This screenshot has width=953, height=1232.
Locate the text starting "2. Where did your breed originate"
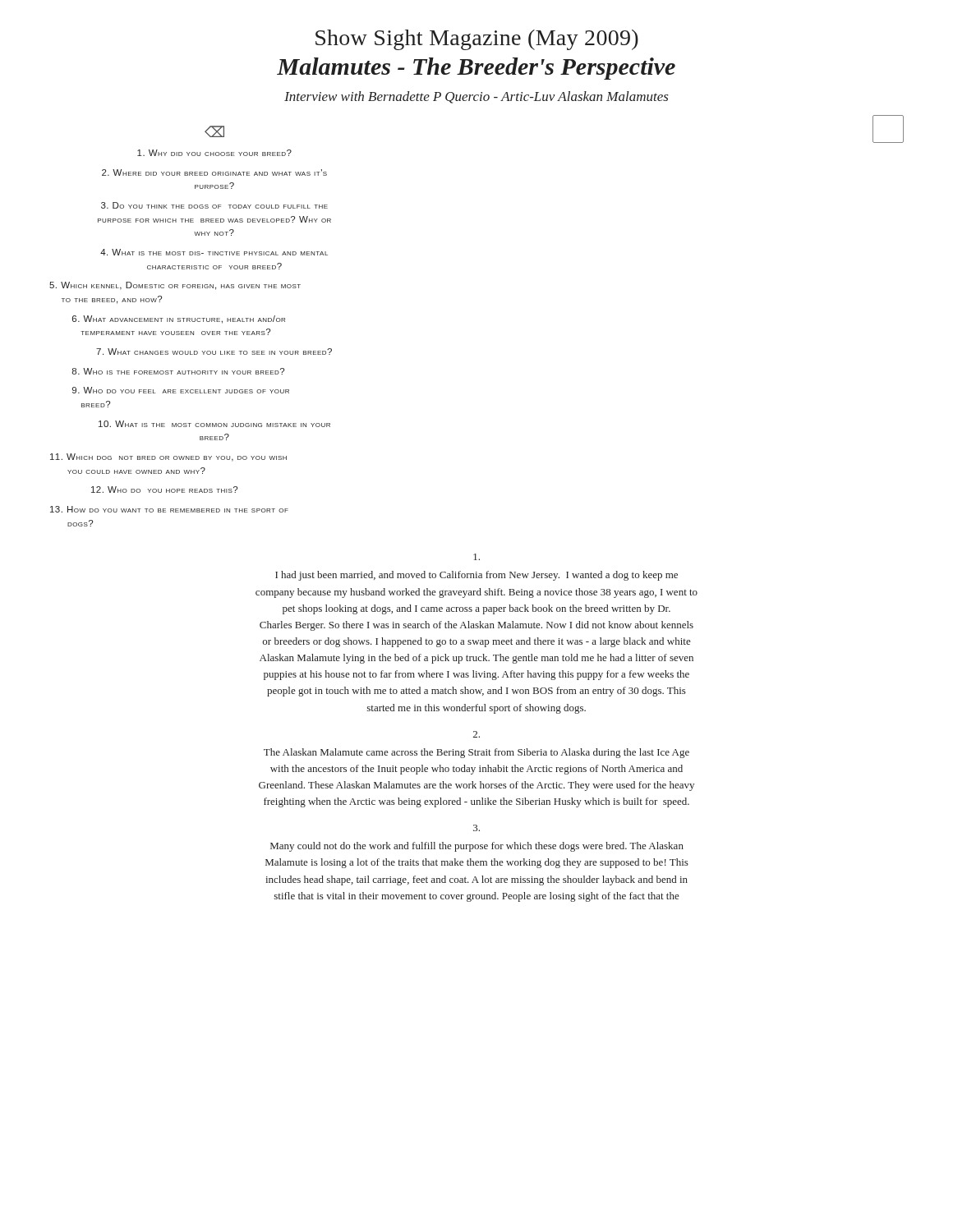[214, 179]
